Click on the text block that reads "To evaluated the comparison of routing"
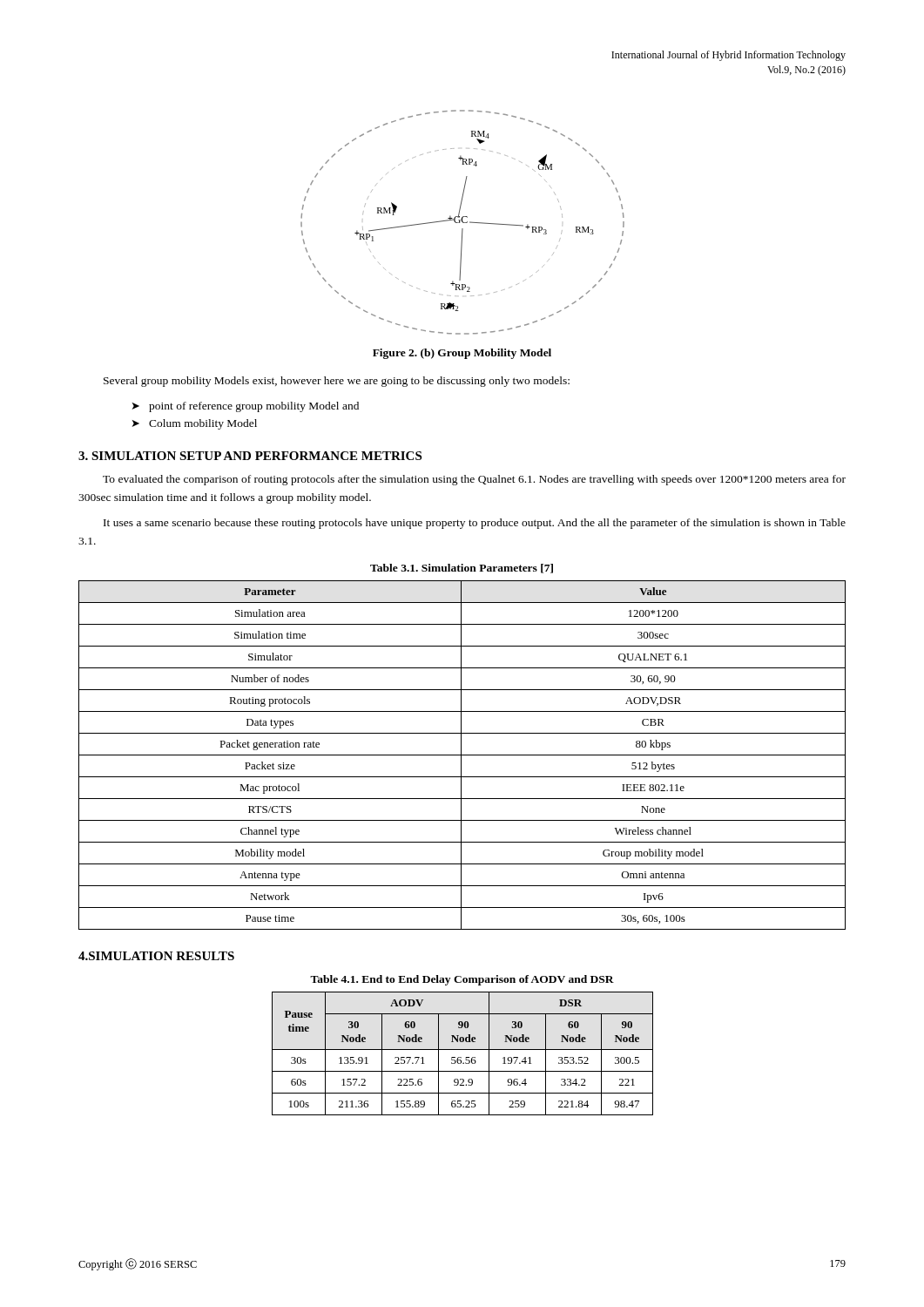Image resolution: width=924 pixels, height=1307 pixels. pyautogui.click(x=462, y=488)
